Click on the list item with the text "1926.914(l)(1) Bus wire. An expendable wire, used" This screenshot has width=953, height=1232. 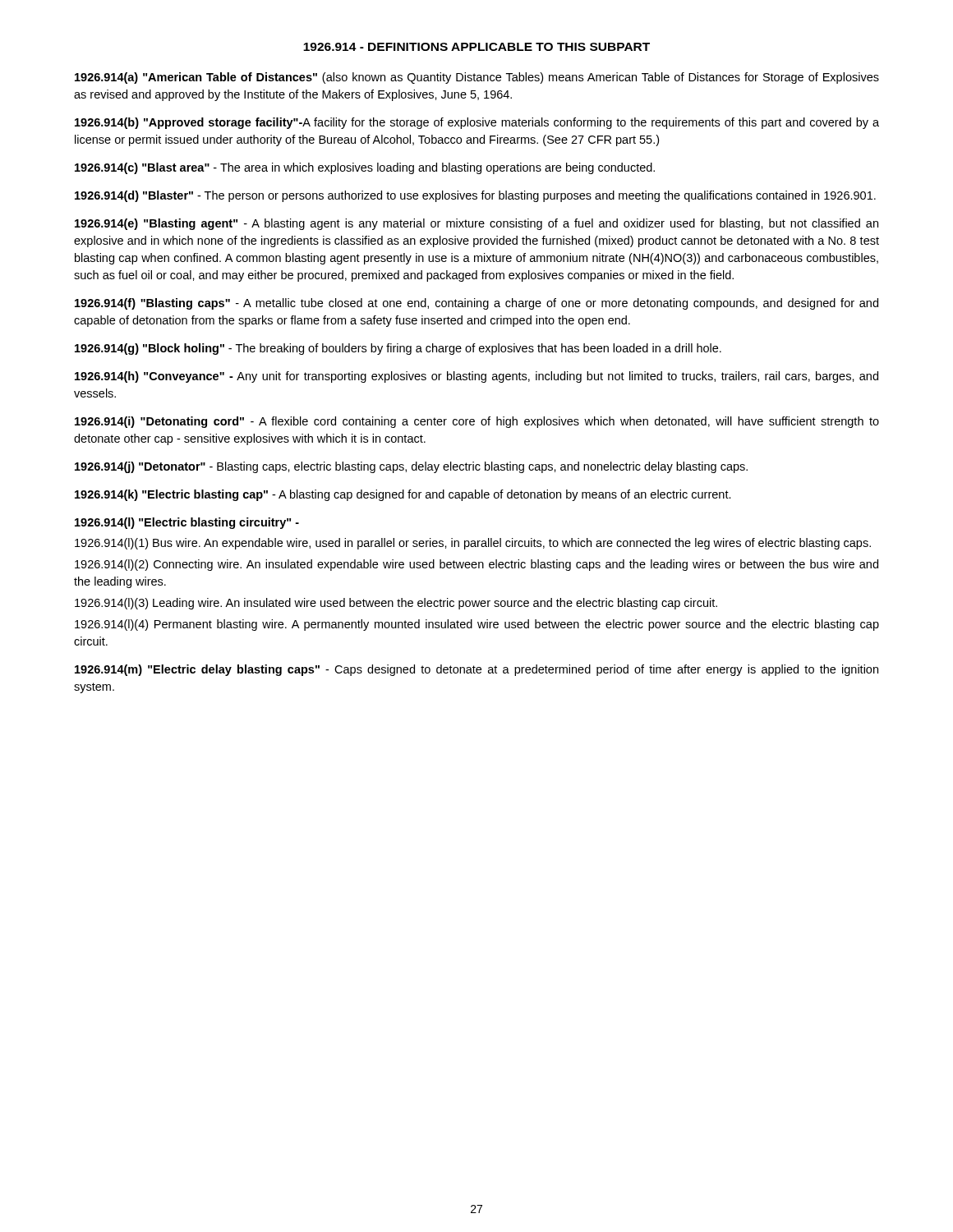tap(473, 543)
